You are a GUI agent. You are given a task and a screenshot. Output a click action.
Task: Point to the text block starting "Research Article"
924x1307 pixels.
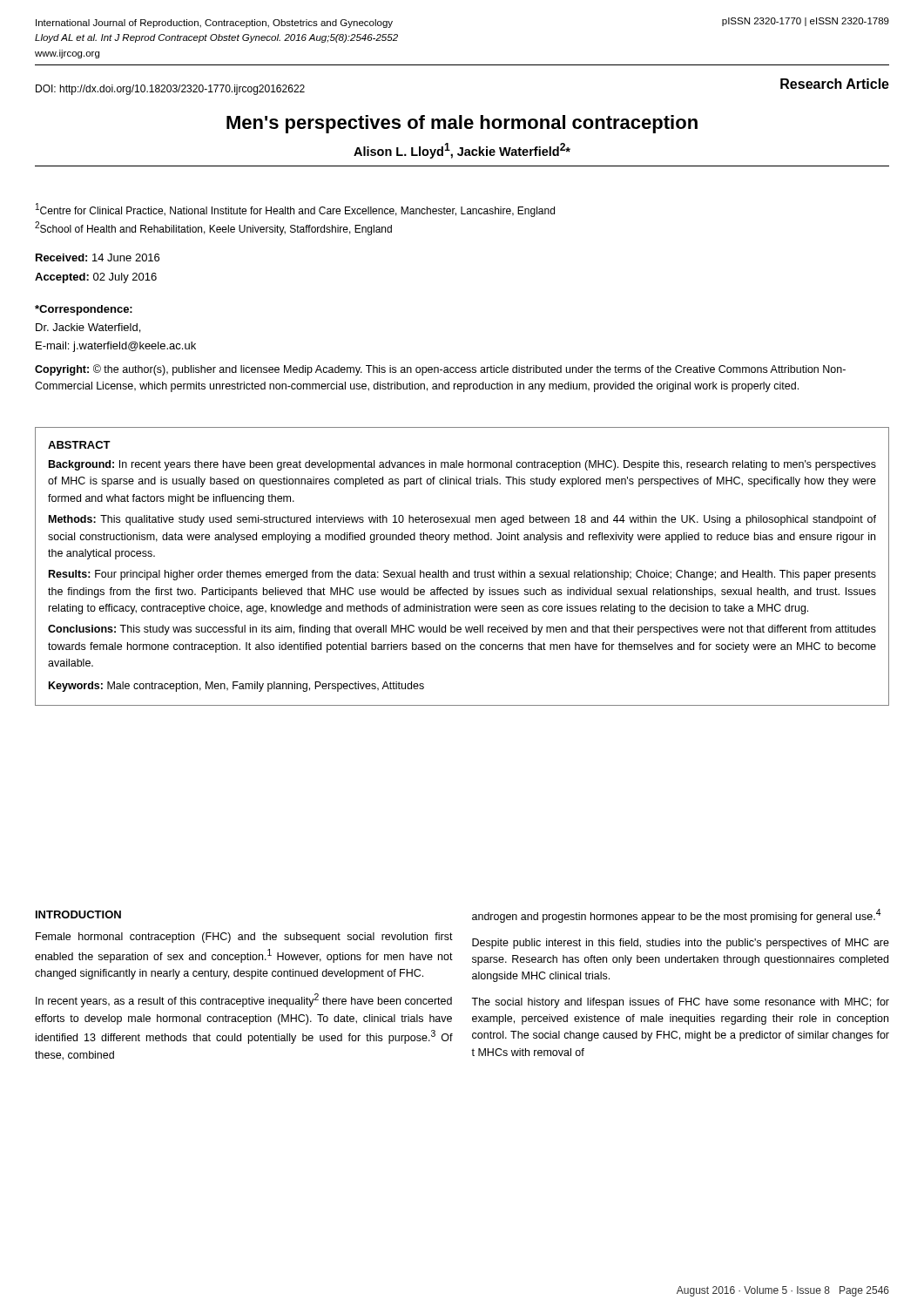834,84
